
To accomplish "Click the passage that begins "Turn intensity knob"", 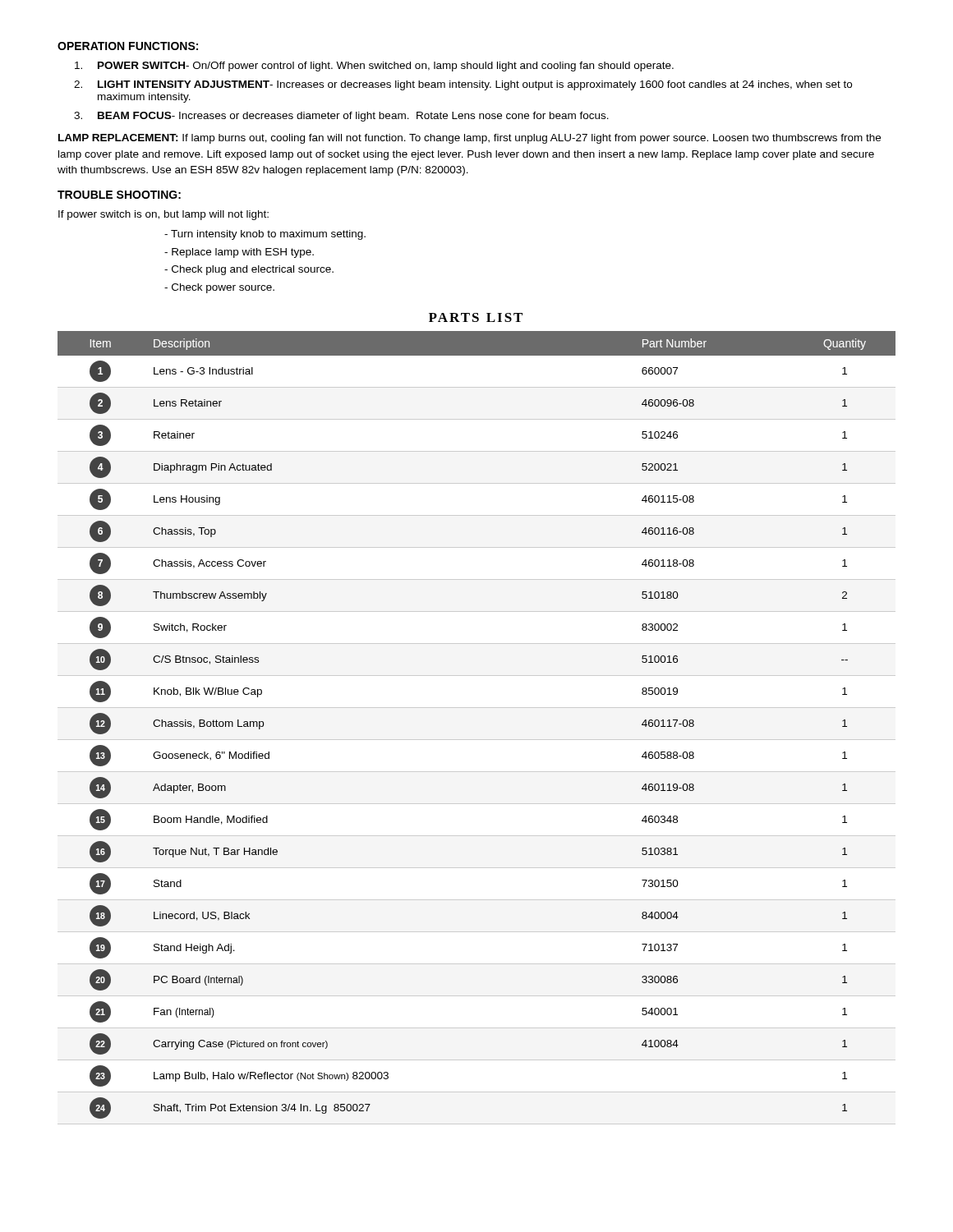I will pos(265,234).
